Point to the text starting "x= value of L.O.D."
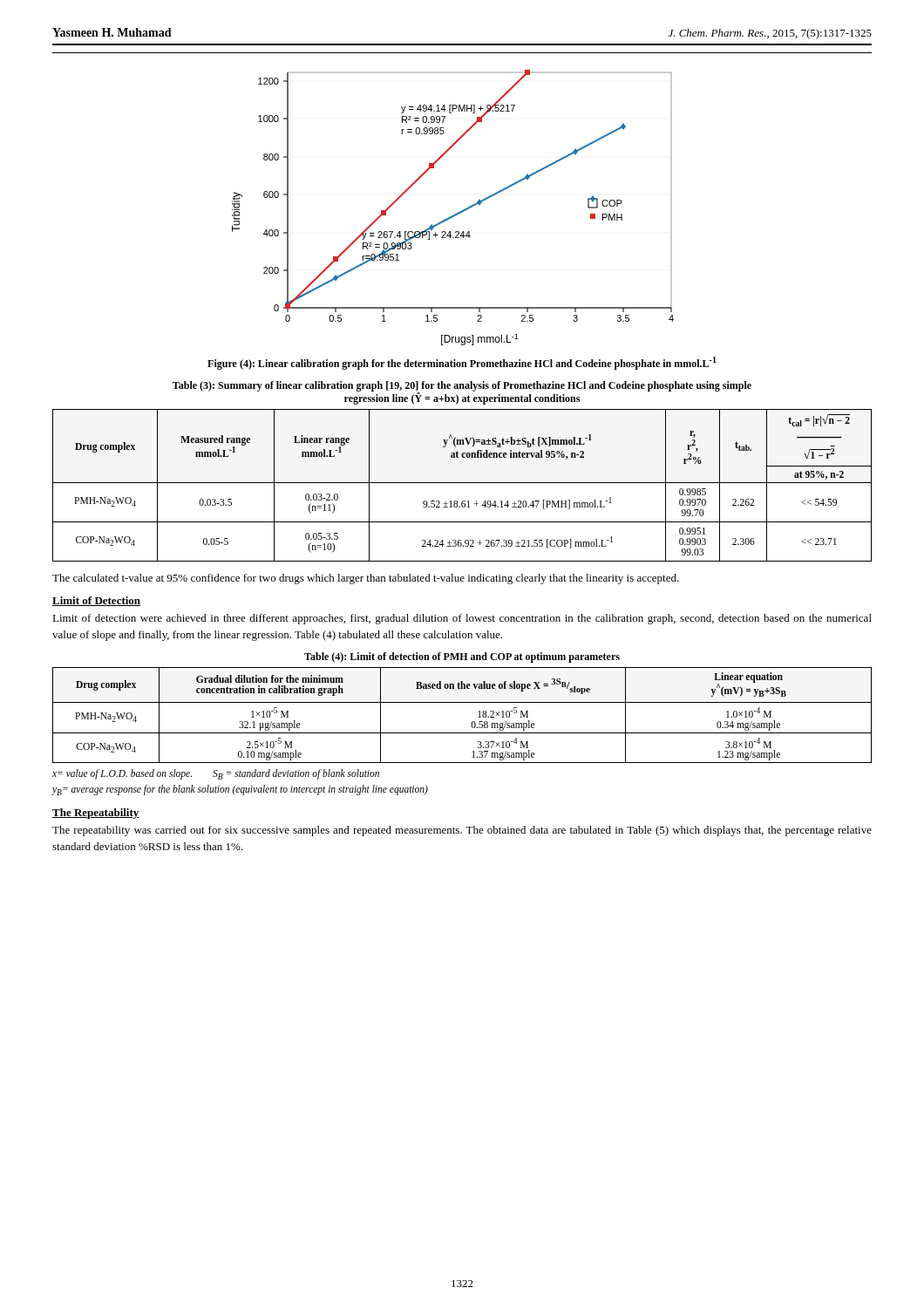The width and height of the screenshot is (924, 1308). coord(216,775)
